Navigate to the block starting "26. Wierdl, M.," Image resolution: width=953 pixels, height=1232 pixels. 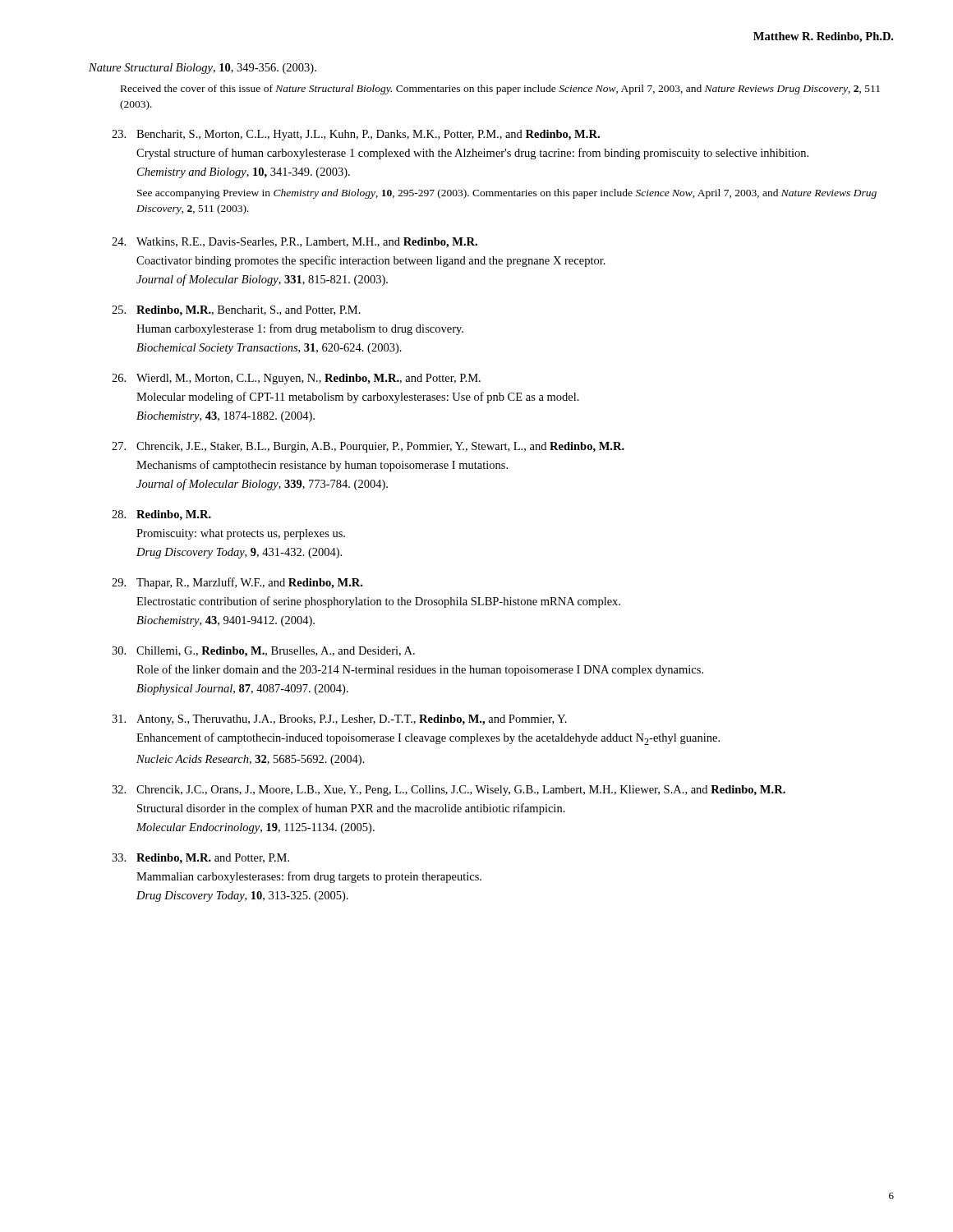click(491, 398)
